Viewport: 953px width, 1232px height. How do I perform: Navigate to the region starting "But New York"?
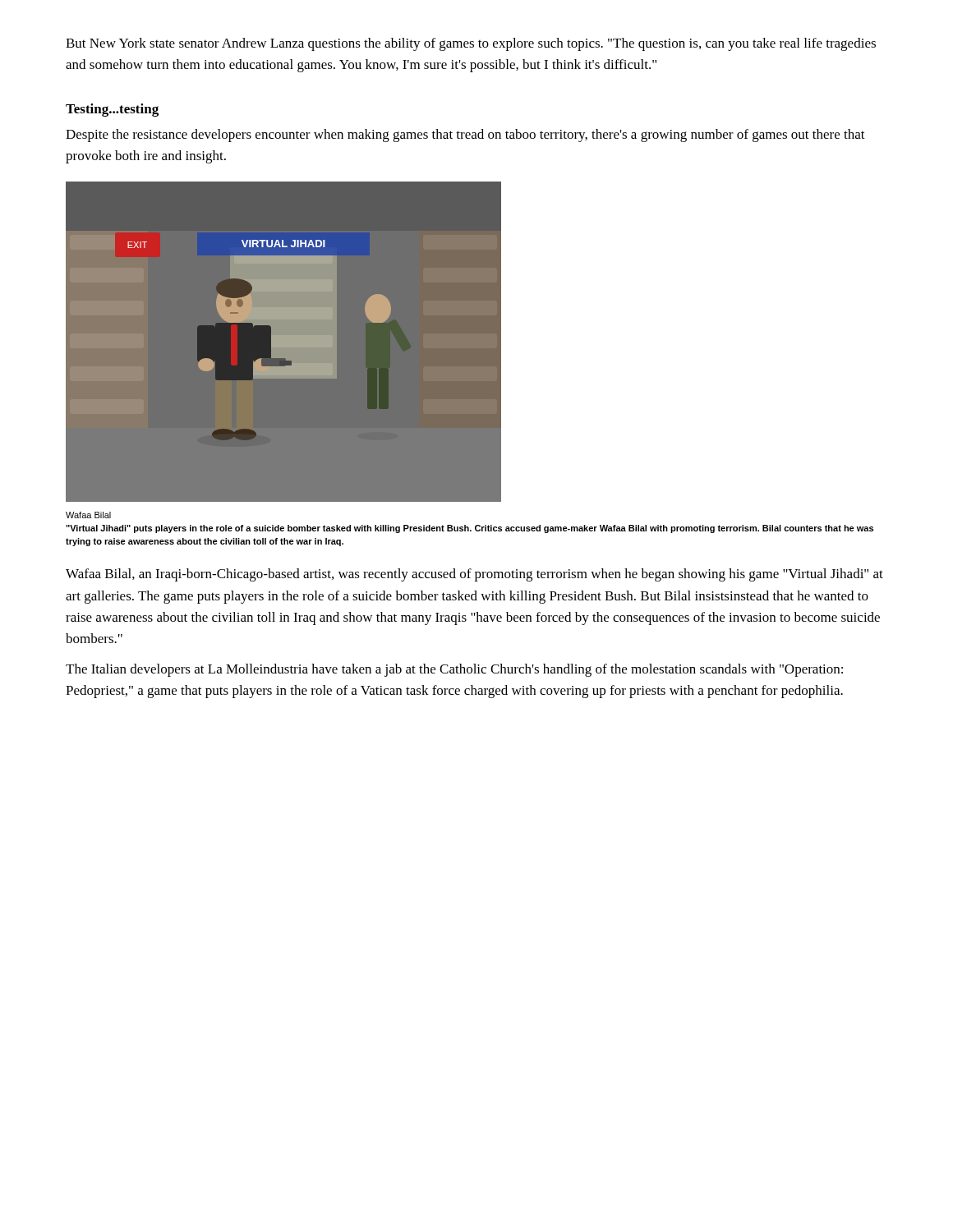click(471, 54)
